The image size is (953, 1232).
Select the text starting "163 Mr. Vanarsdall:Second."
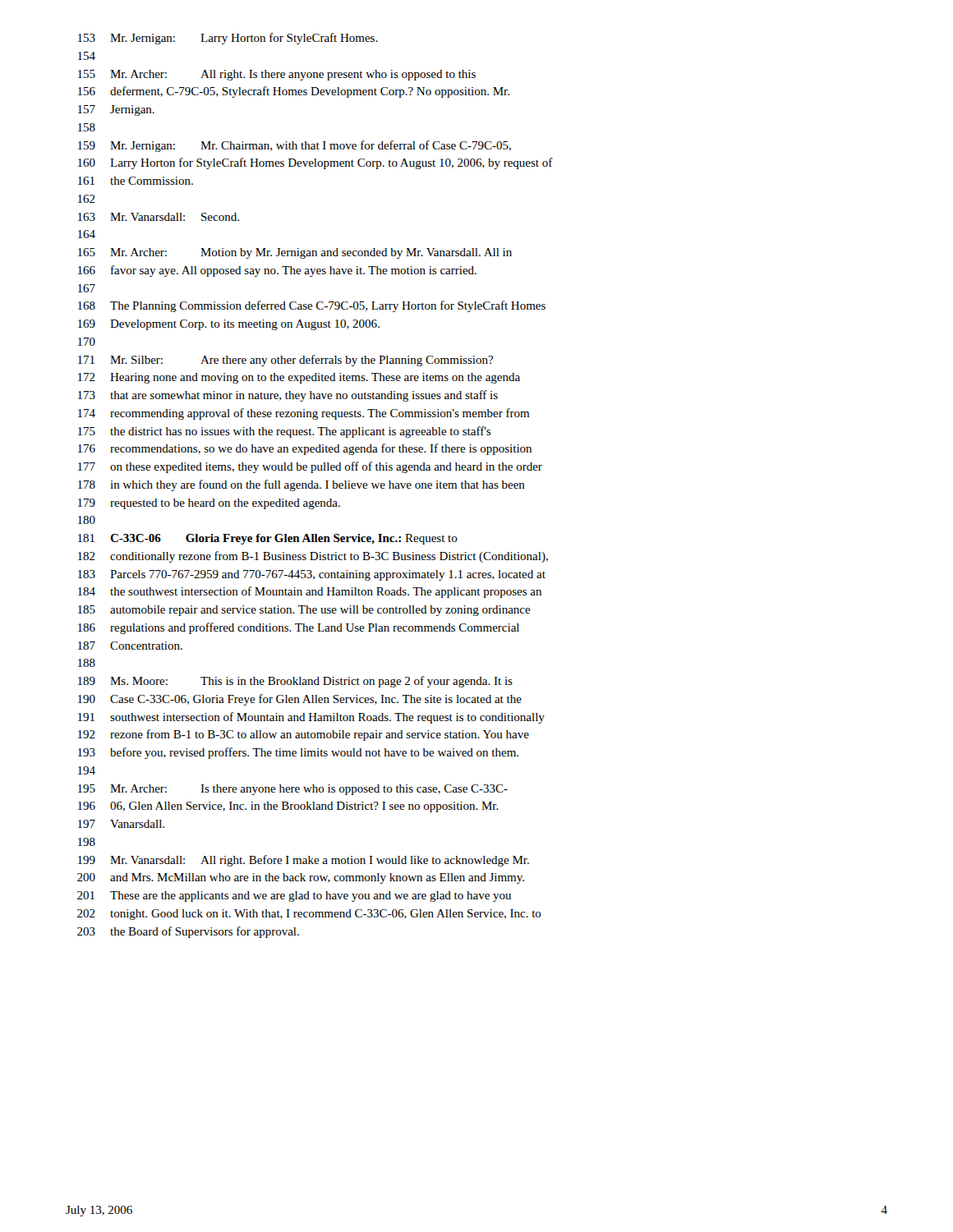[159, 217]
